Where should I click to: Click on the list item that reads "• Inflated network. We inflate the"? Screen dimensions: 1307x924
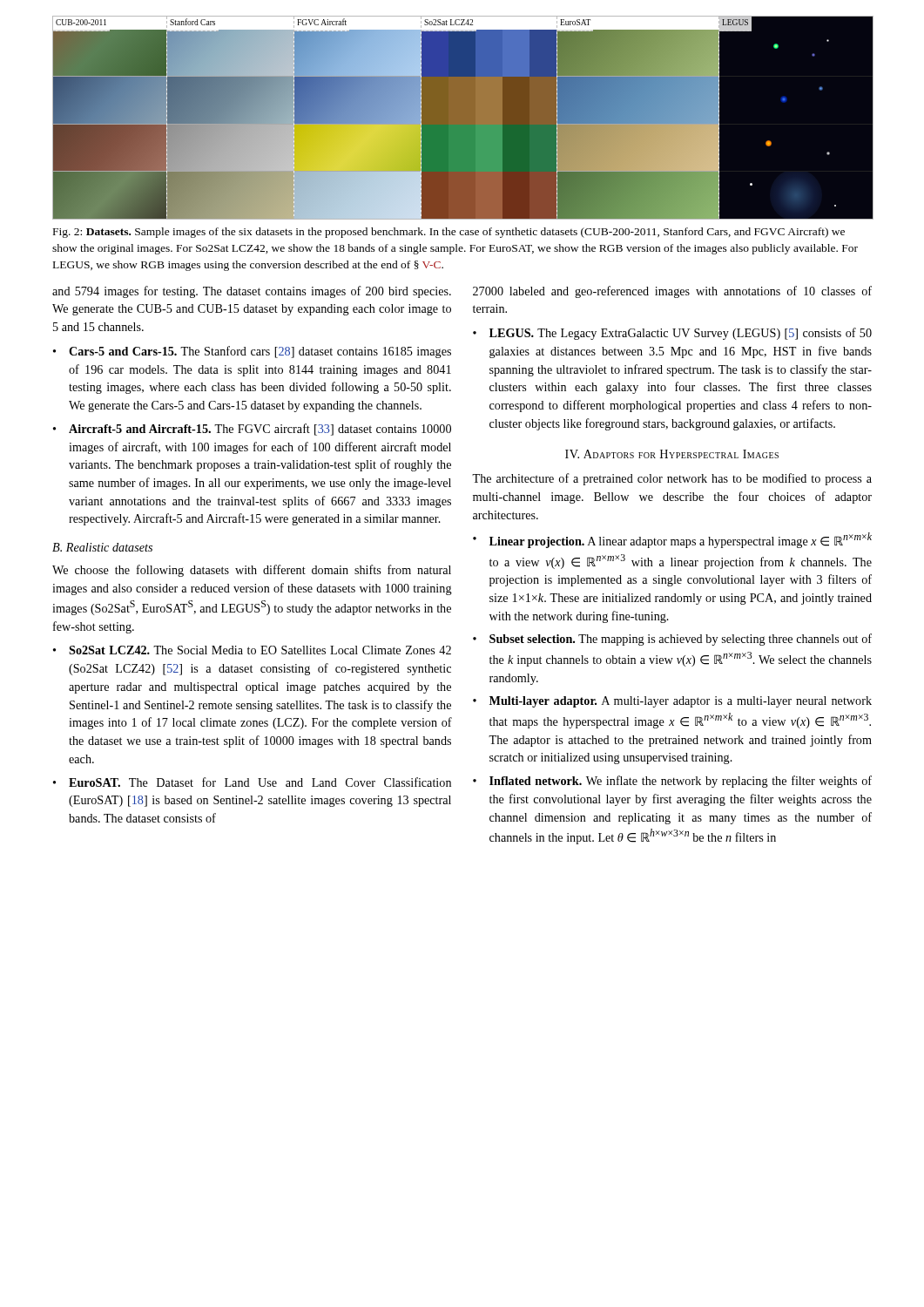(x=672, y=809)
